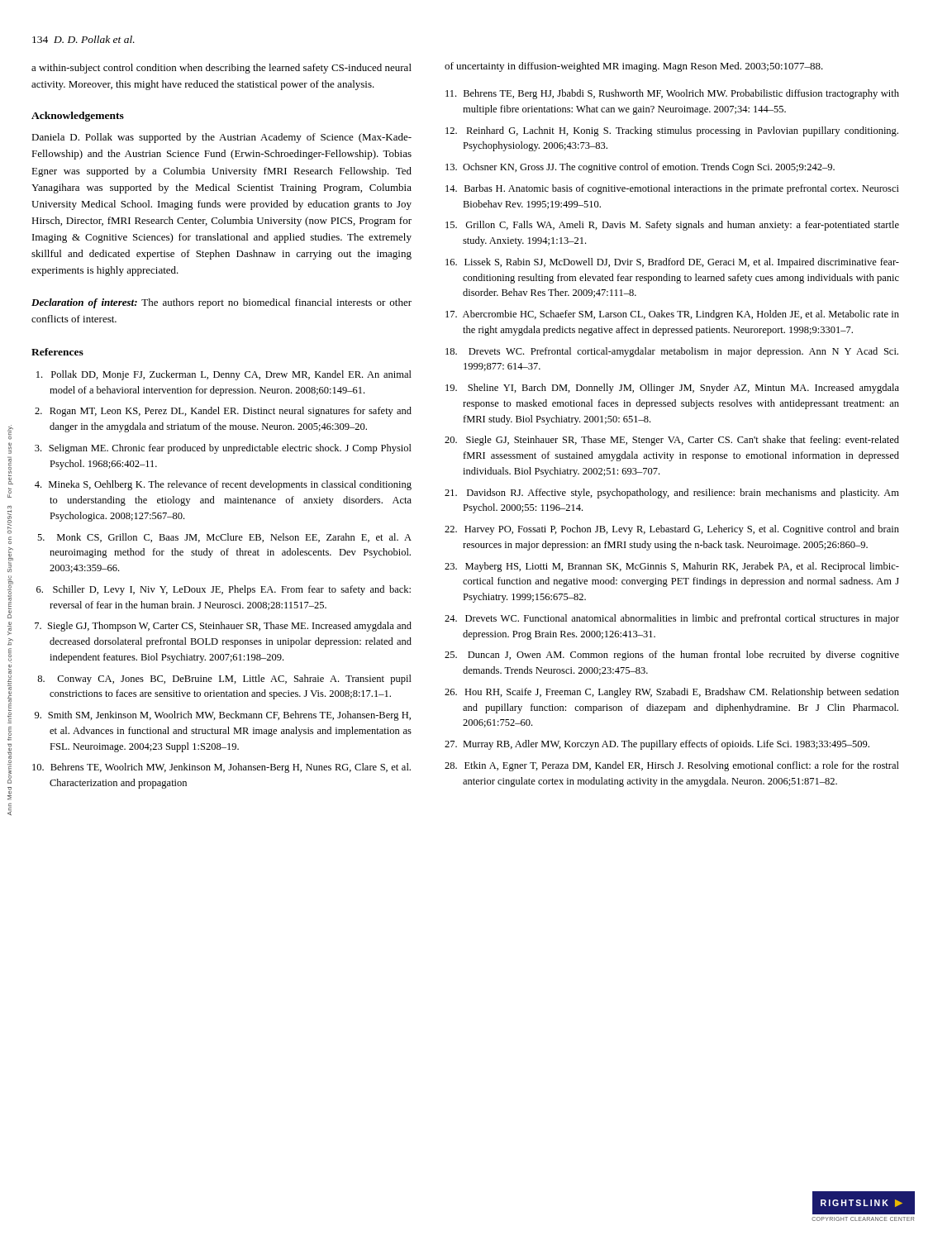Click the passage that begins "28. Etkin A, Egner T, Peraza DM, Kandel"
This screenshot has height=1240, width=952.
pyautogui.click(x=672, y=773)
